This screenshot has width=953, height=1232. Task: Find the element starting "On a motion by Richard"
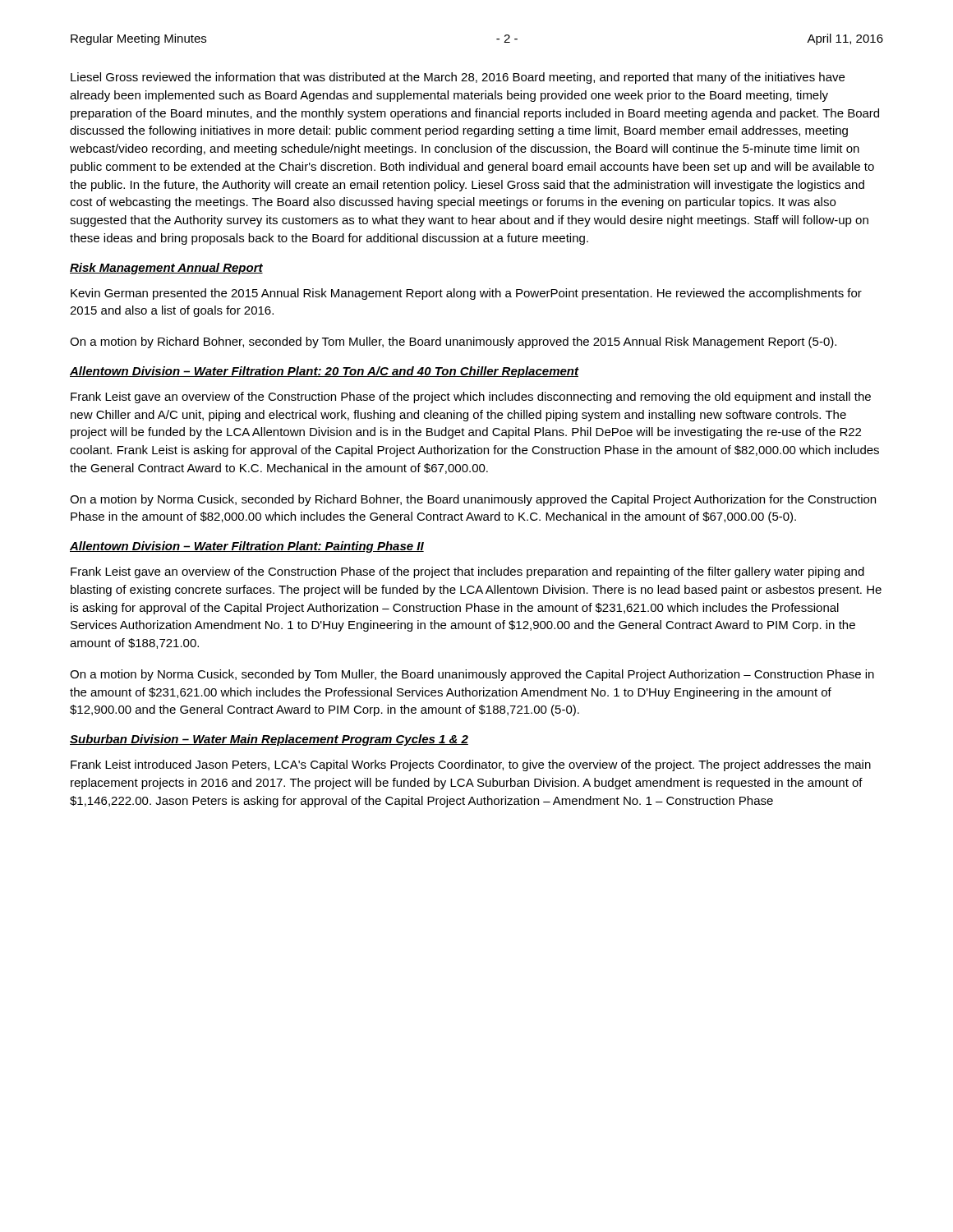[x=454, y=341]
